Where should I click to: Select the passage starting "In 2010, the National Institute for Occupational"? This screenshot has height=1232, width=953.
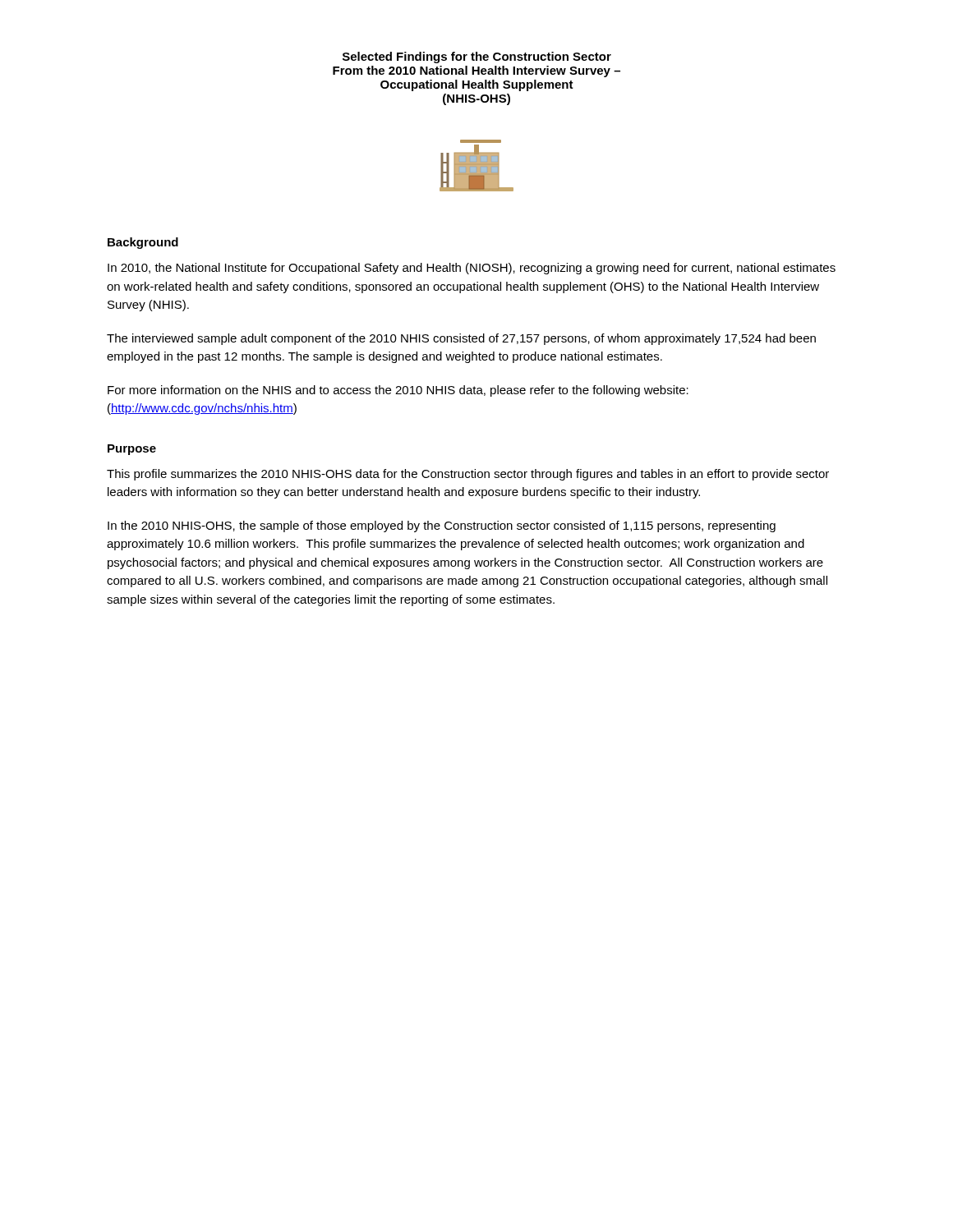[x=471, y=286]
